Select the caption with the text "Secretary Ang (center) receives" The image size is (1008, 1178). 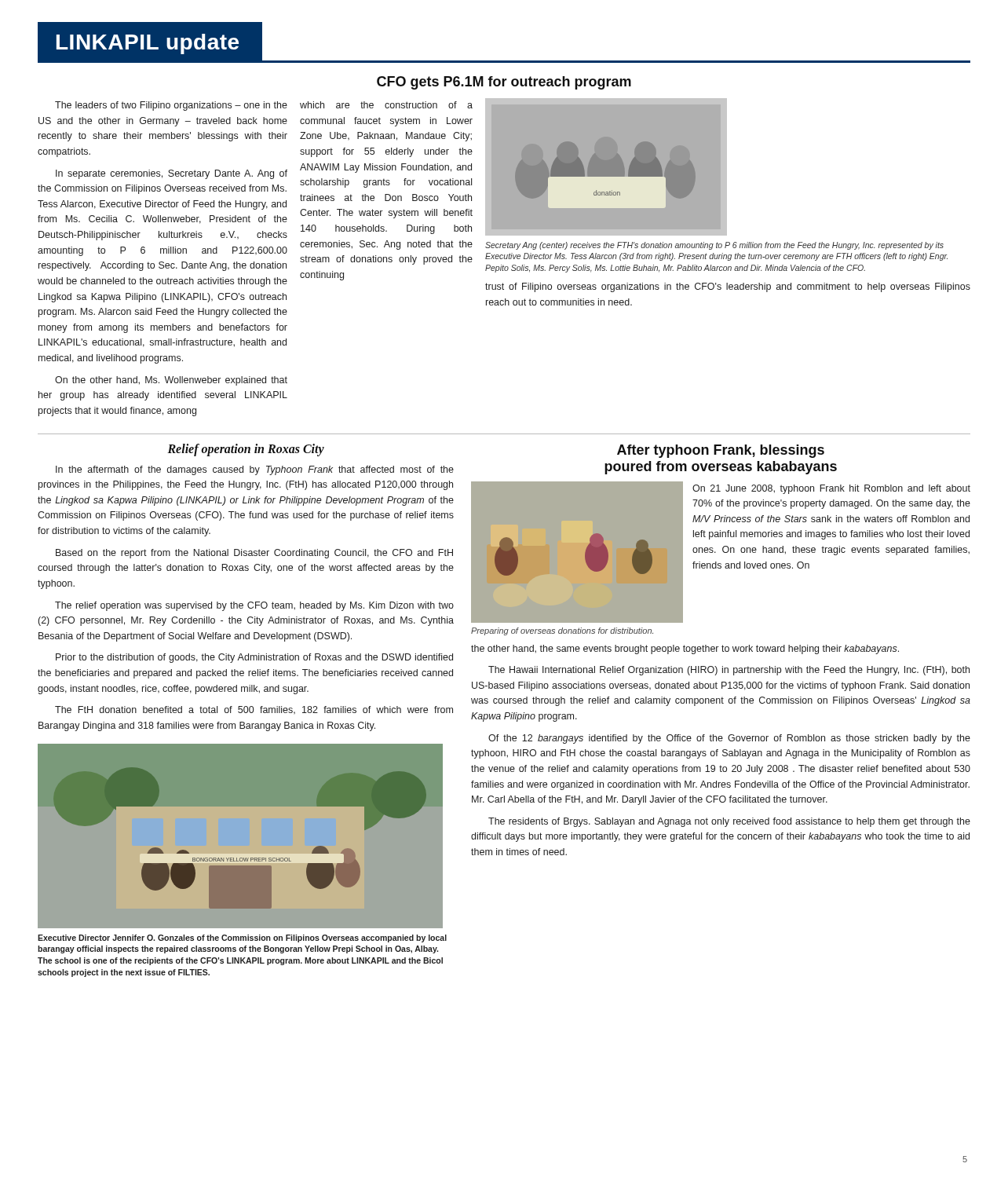click(x=717, y=256)
